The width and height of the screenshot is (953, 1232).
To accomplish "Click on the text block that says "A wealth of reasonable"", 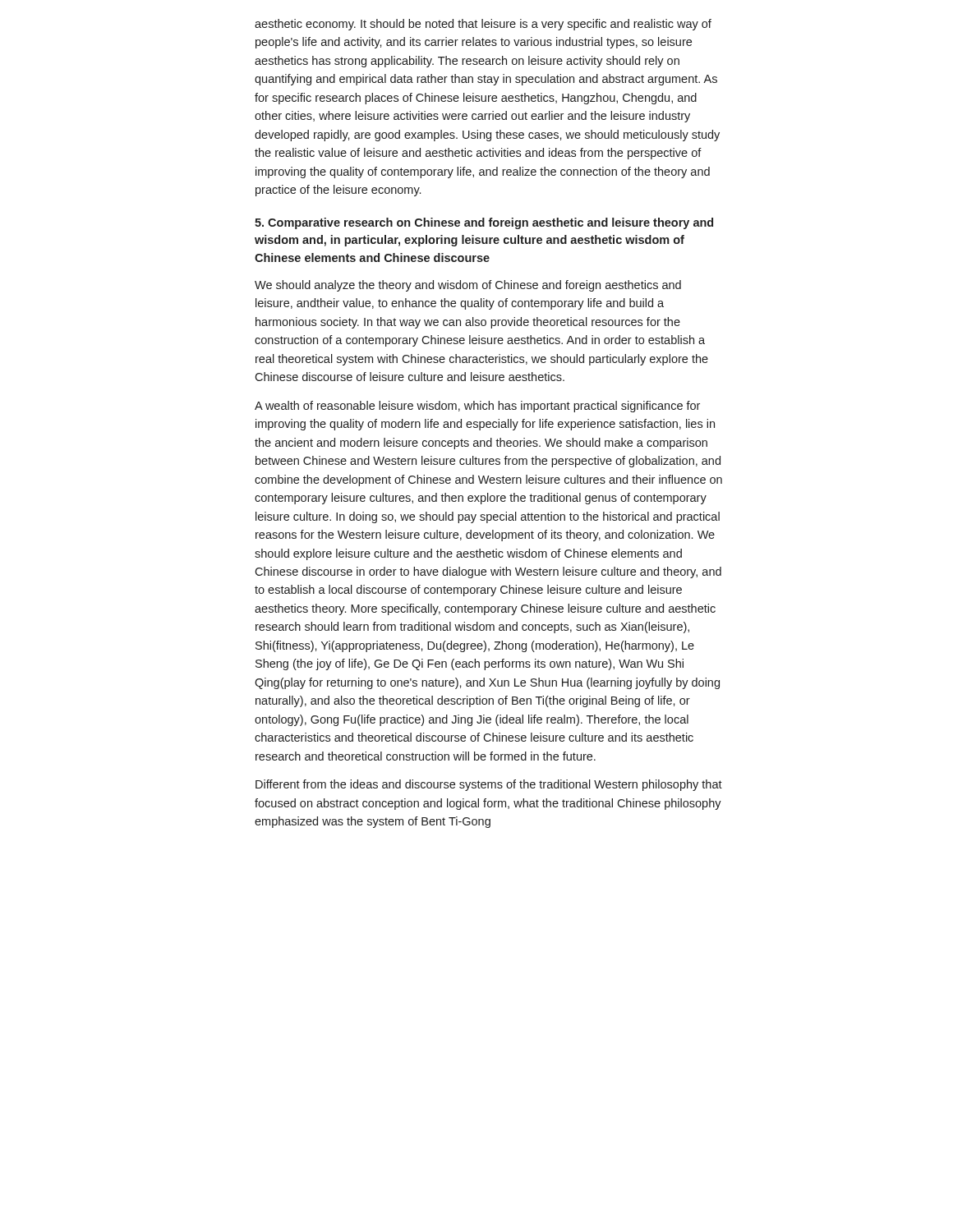I will click(x=489, y=581).
